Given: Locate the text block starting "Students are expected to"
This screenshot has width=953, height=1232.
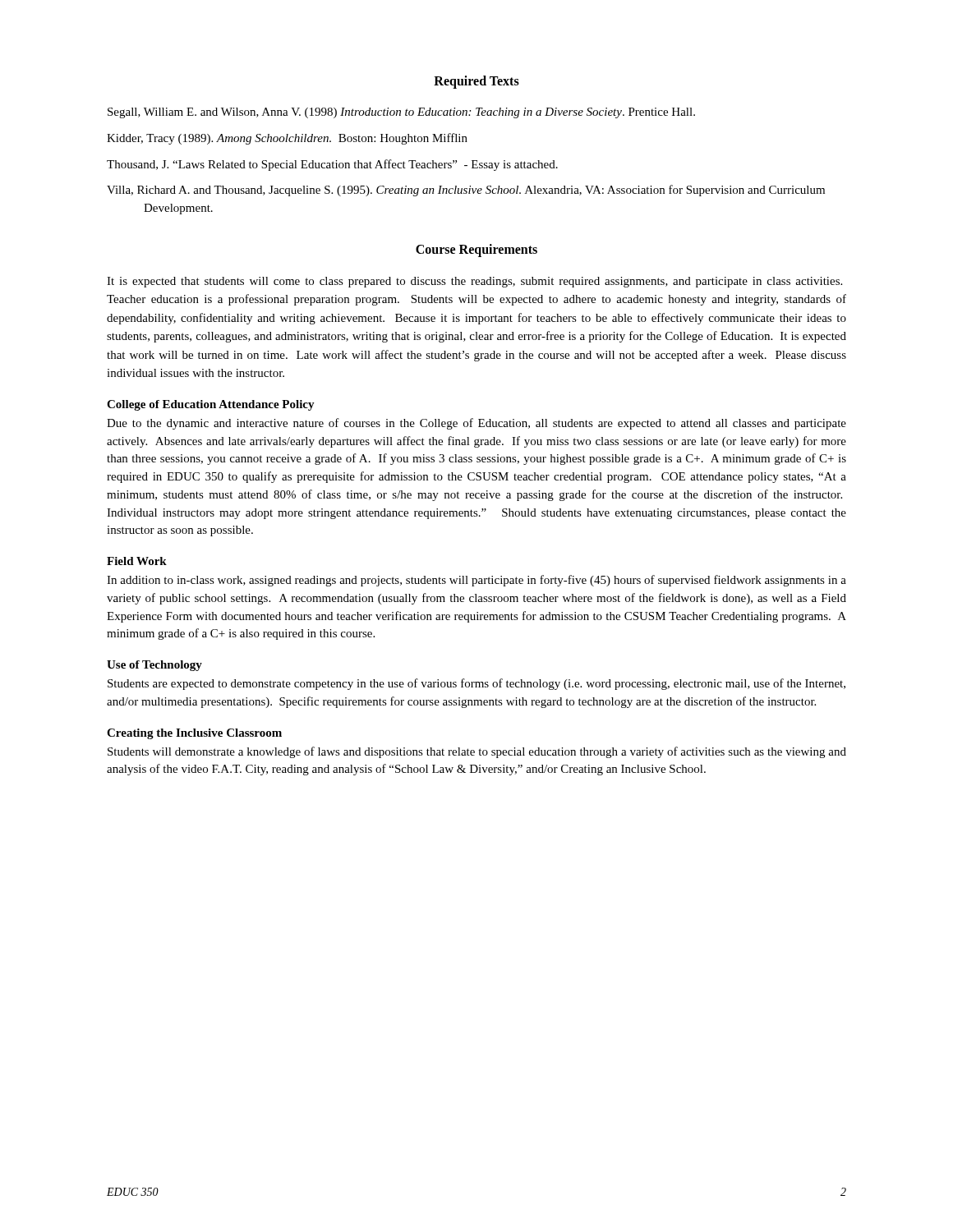Looking at the screenshot, I should (x=476, y=692).
